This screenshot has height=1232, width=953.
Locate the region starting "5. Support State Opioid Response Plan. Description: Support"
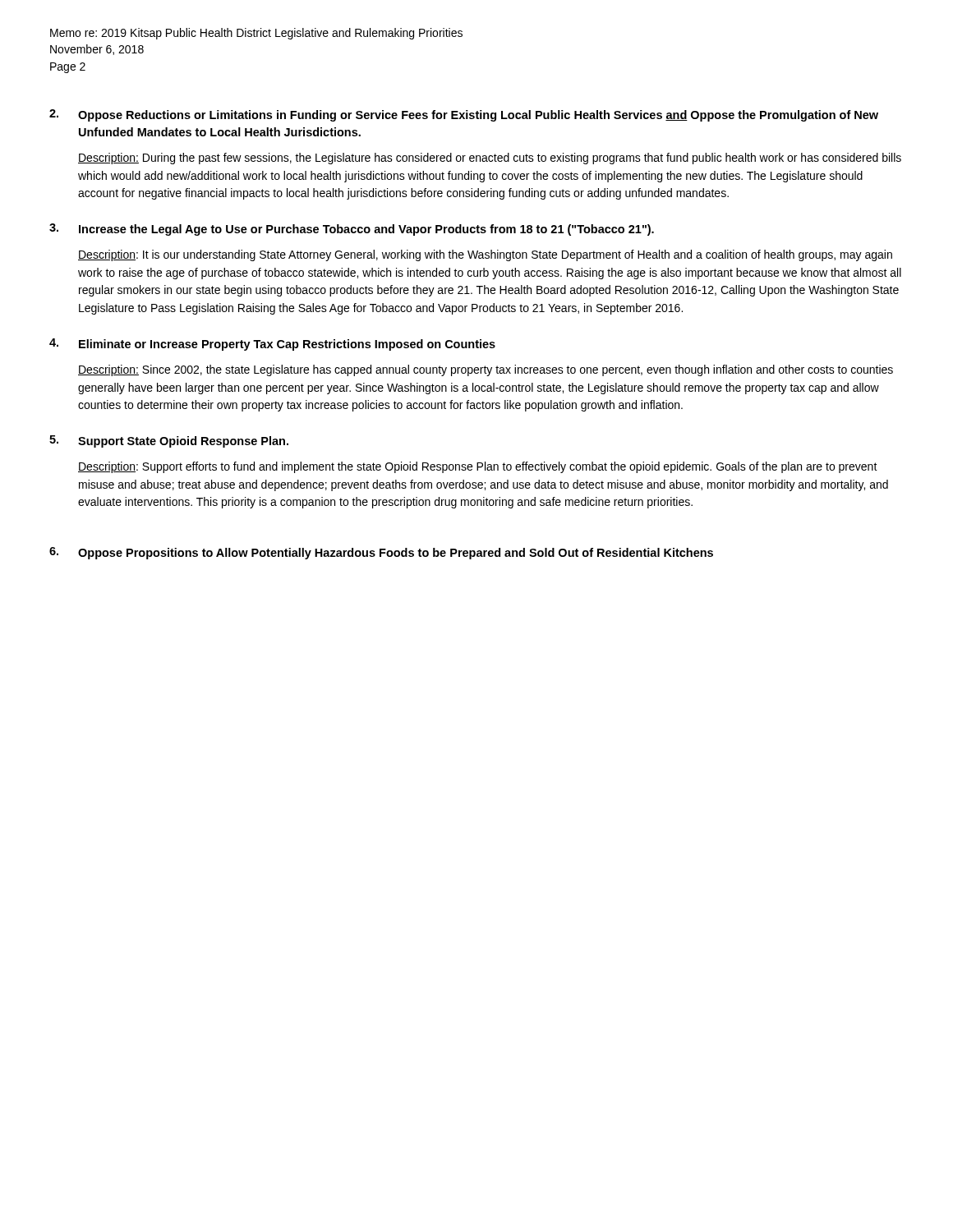coord(476,472)
